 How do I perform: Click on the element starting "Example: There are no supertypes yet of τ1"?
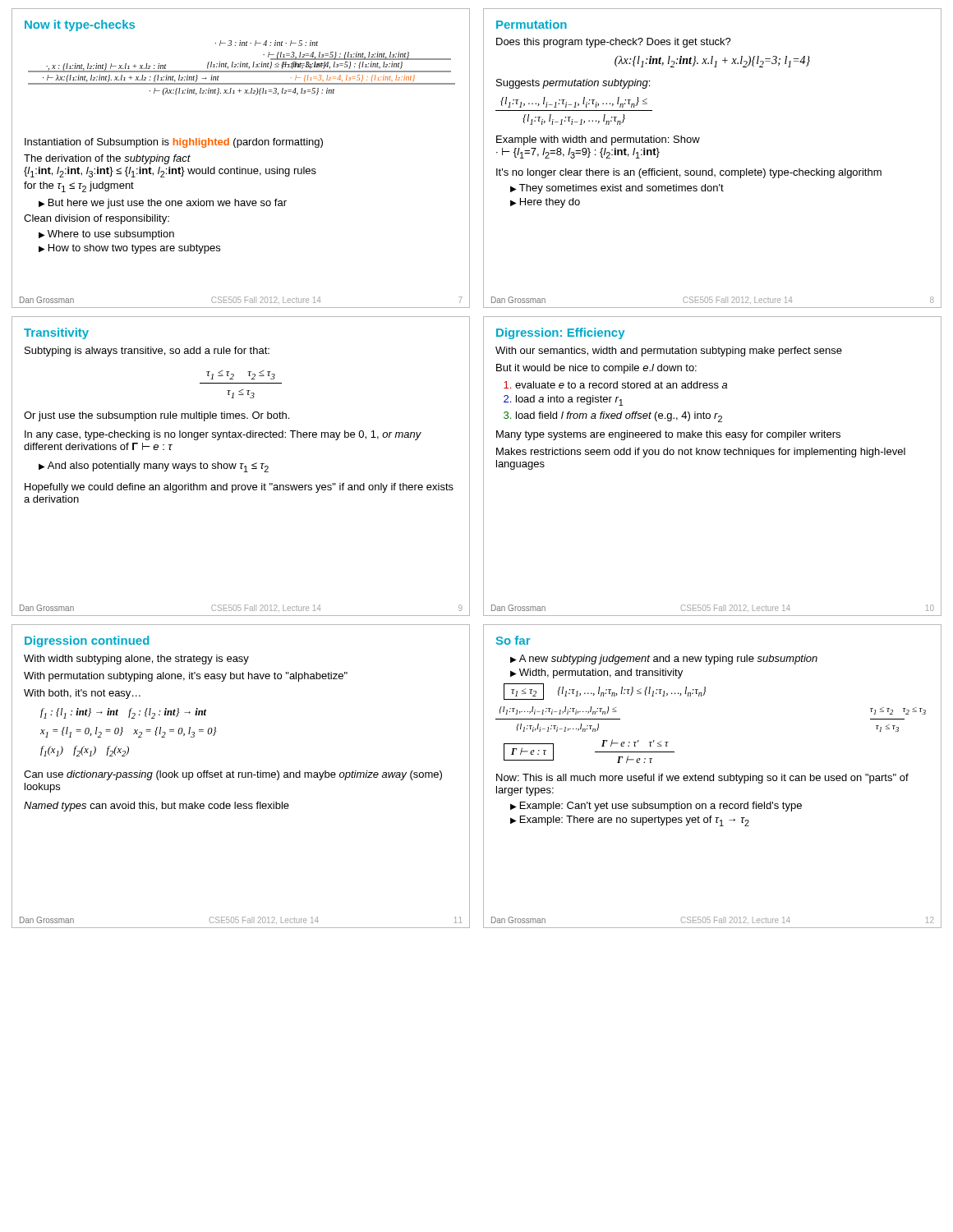pyautogui.click(x=634, y=820)
